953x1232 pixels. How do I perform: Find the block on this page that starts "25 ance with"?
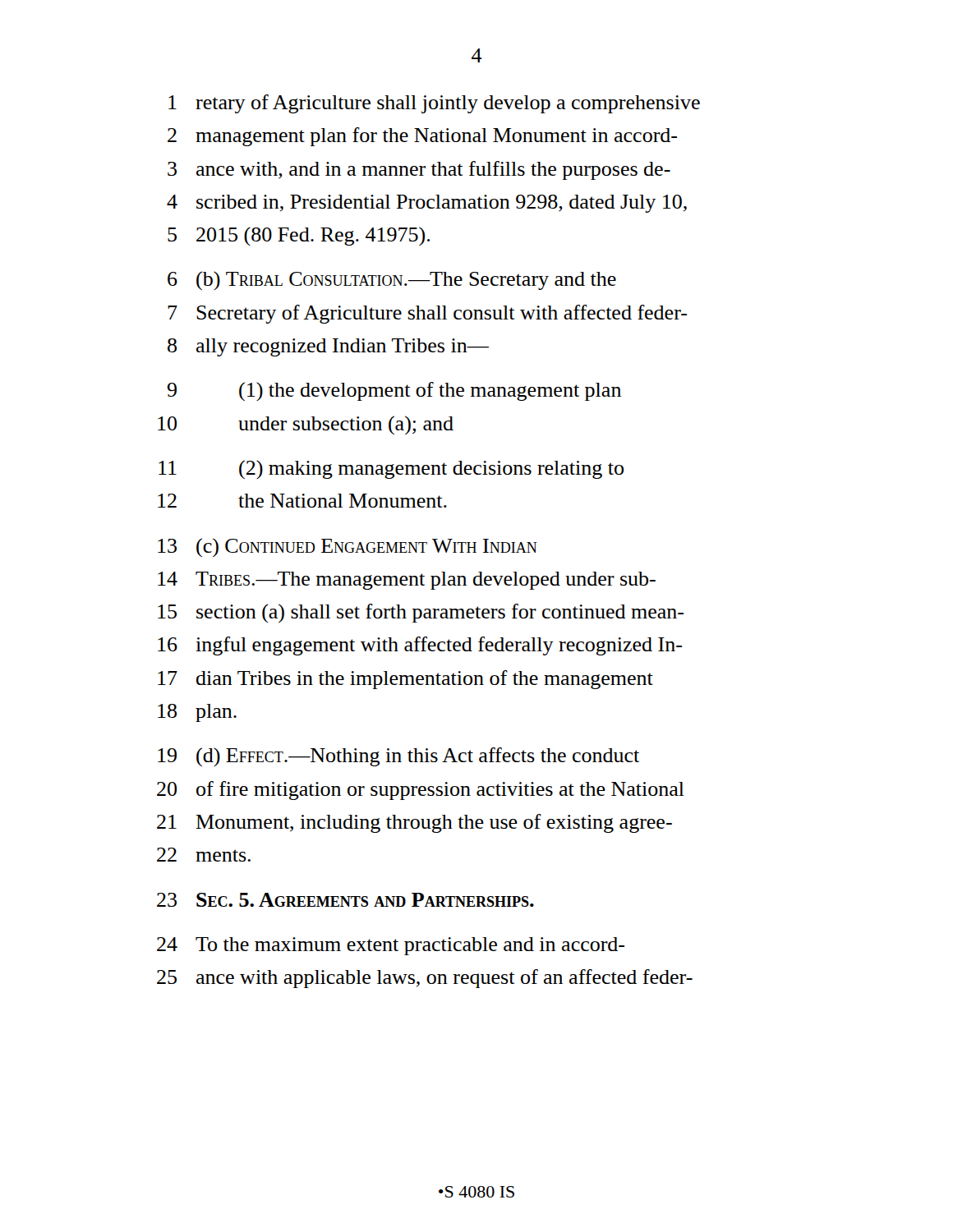coord(493,978)
